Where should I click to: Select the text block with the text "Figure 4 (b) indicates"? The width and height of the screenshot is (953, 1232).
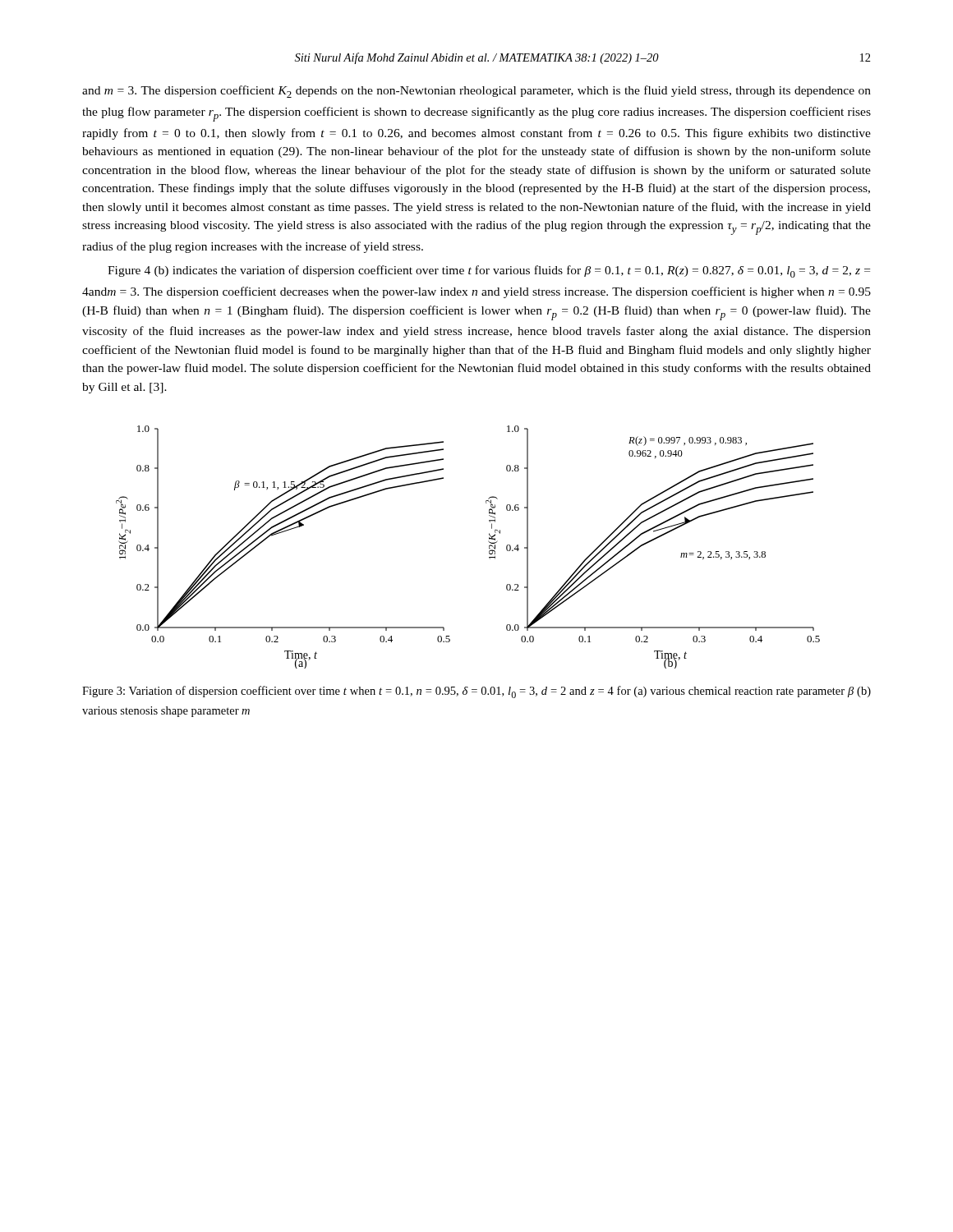[476, 329]
